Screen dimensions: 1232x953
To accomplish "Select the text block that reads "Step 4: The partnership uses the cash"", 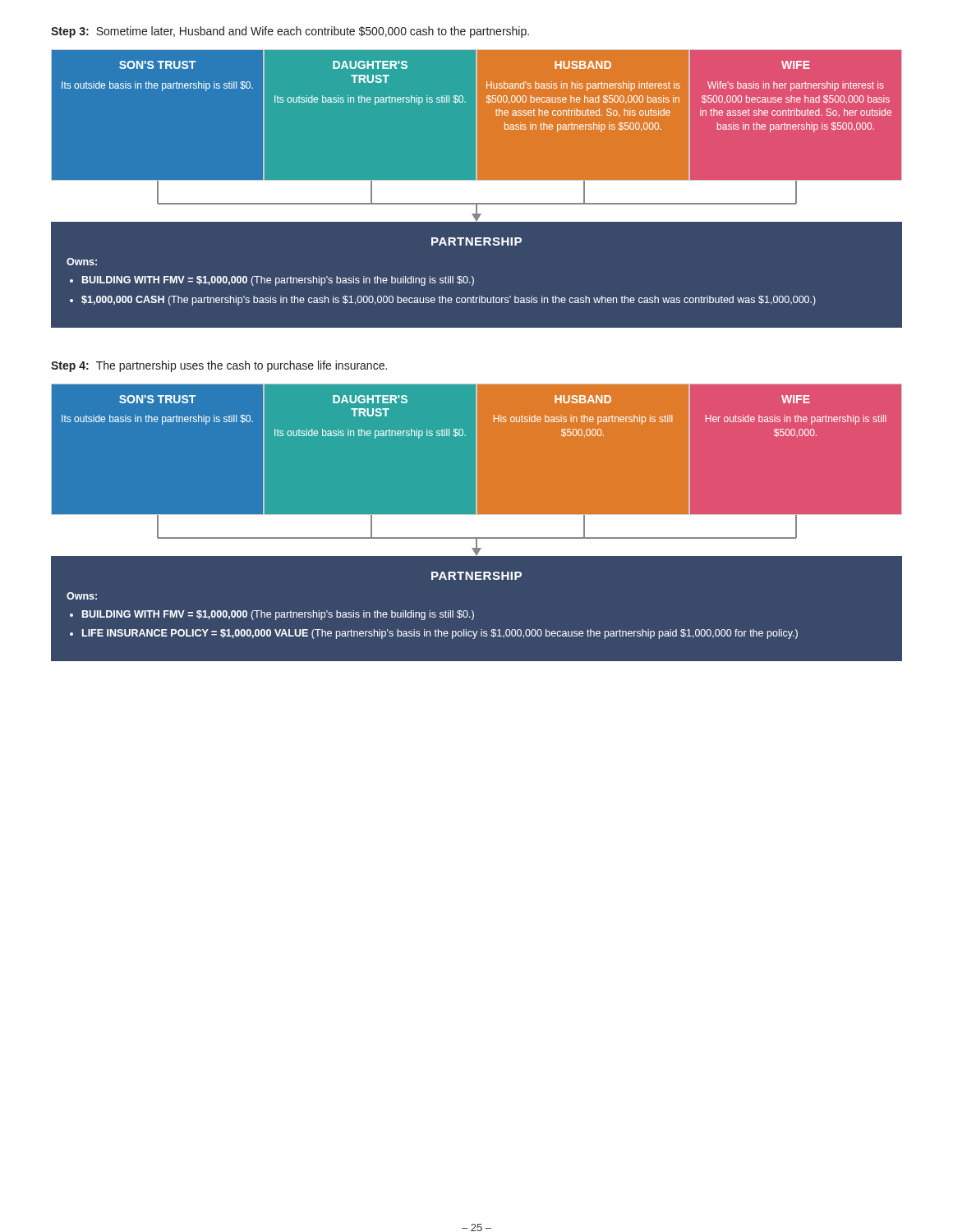I will pyautogui.click(x=219, y=365).
